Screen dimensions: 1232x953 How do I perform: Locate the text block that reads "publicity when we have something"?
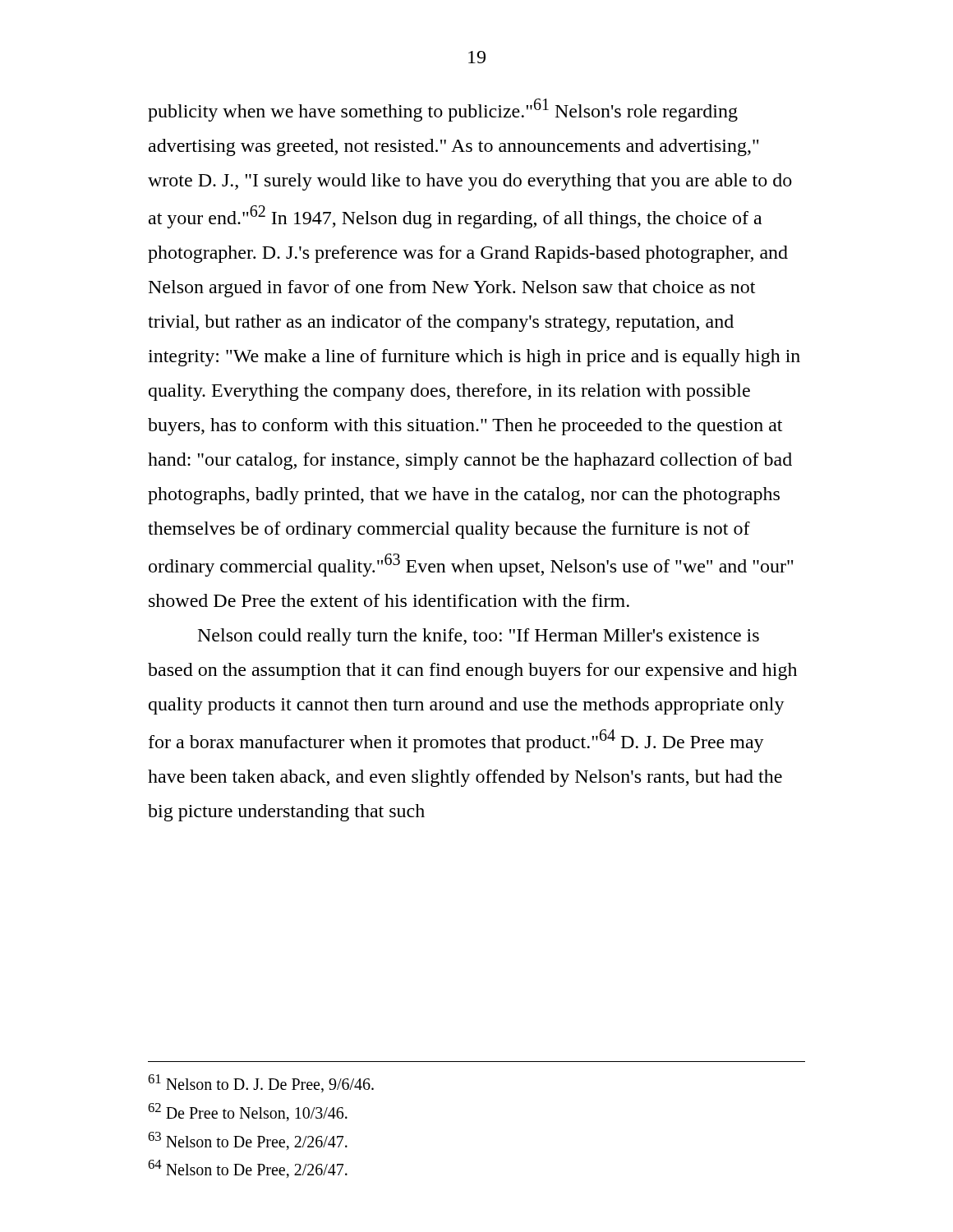(476, 459)
